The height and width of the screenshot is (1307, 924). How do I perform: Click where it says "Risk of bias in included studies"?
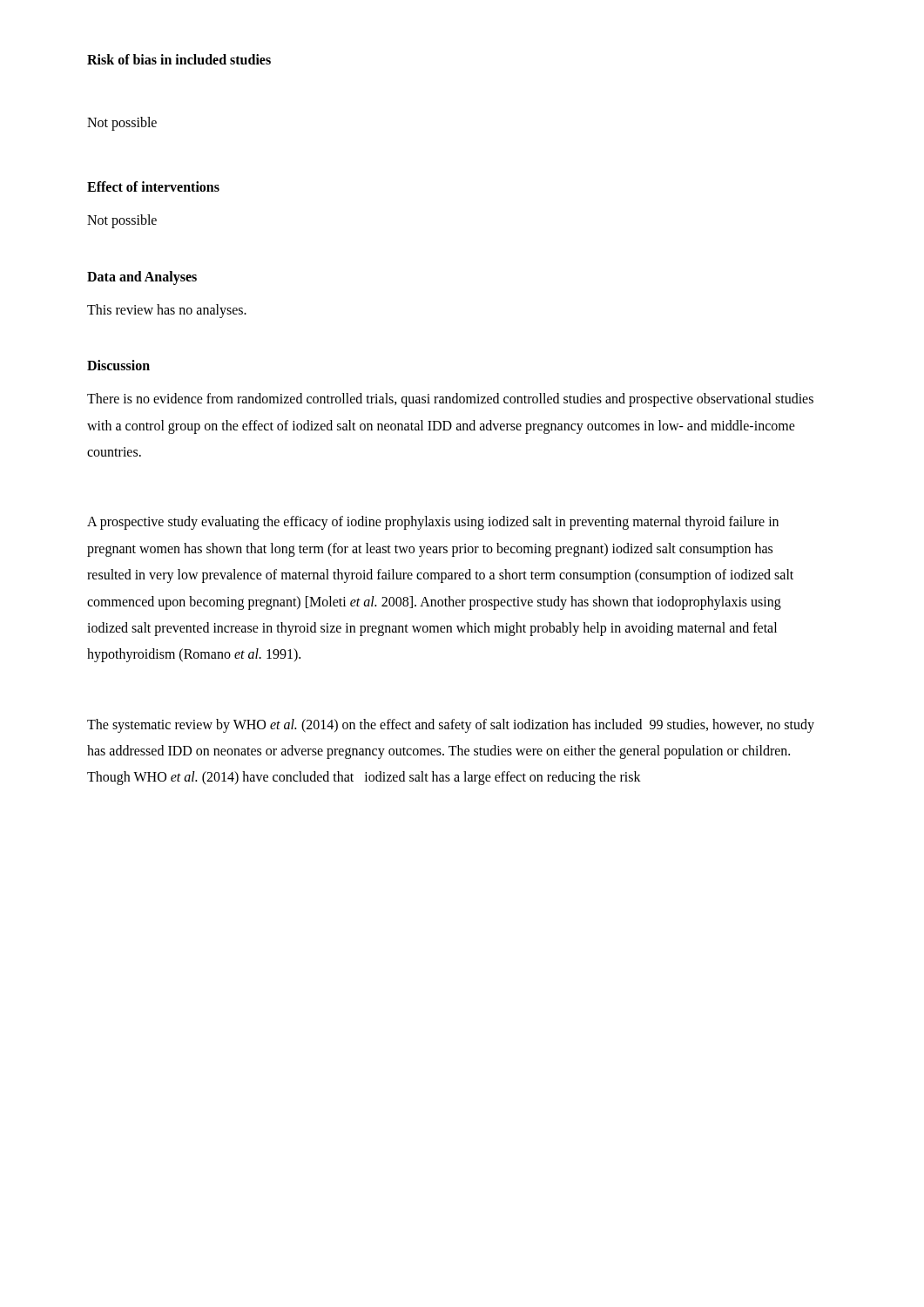click(179, 60)
